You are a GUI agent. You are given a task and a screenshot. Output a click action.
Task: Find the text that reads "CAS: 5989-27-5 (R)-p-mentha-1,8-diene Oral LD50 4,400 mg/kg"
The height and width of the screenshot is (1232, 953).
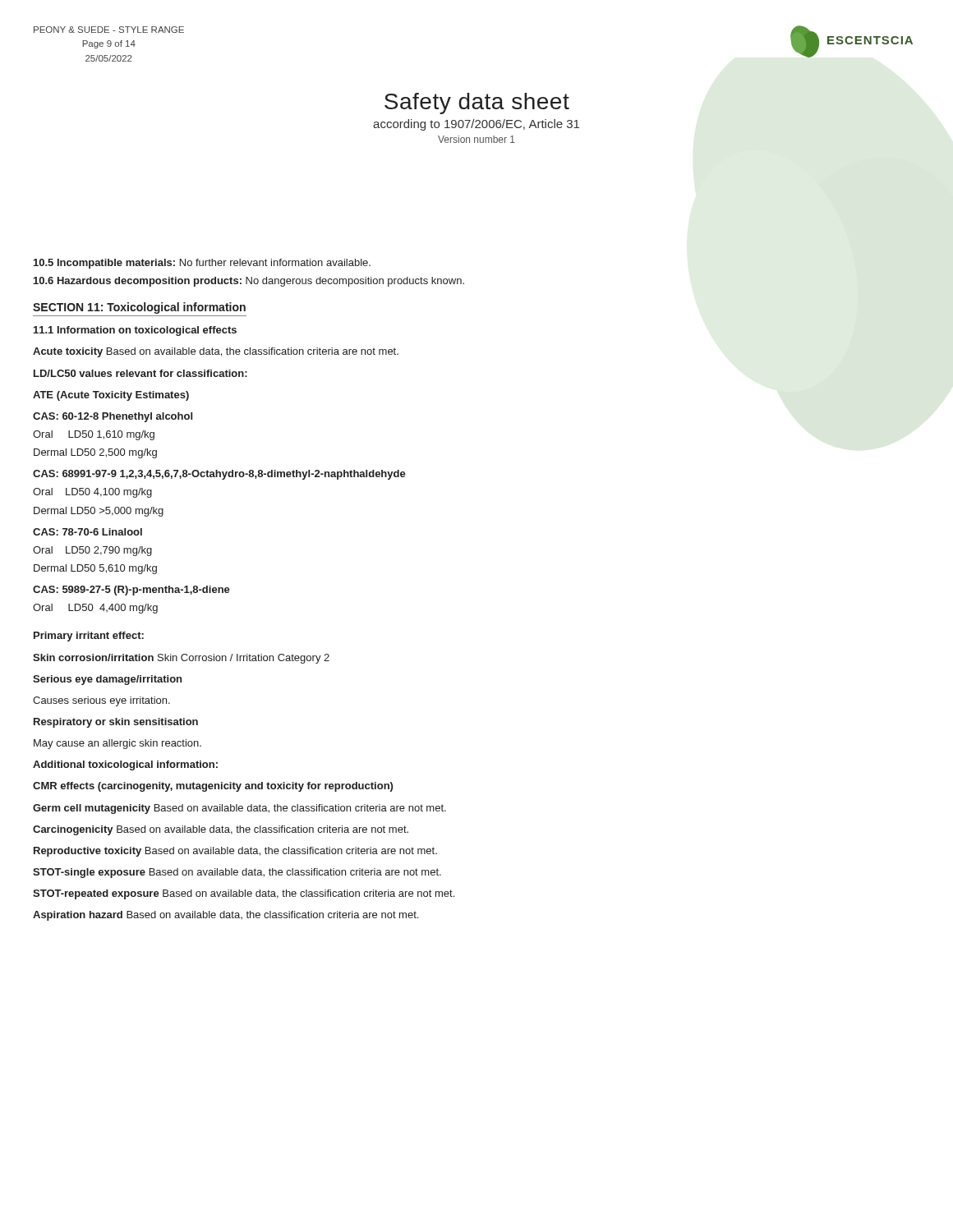[x=131, y=591]
